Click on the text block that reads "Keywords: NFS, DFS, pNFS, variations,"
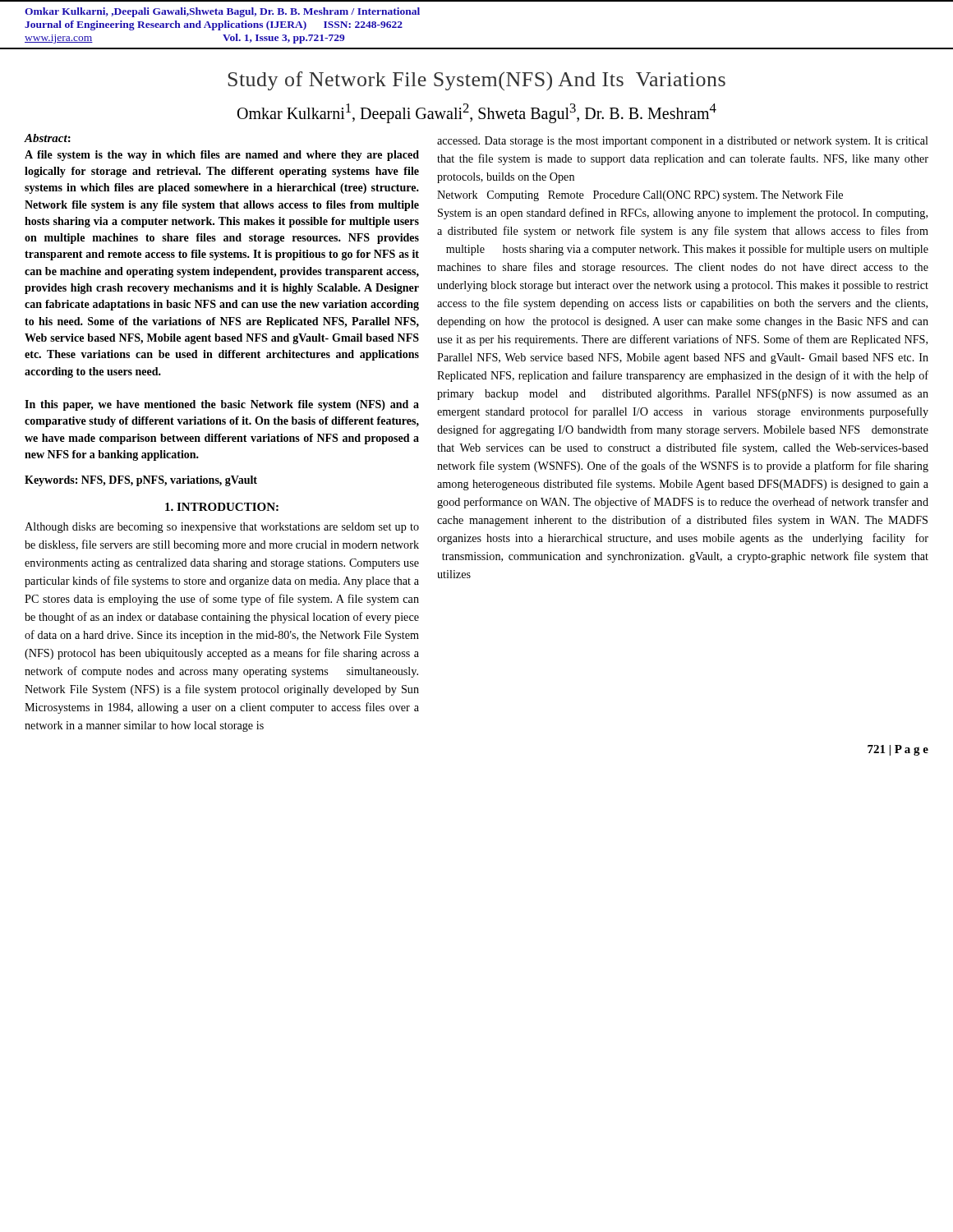 141,480
